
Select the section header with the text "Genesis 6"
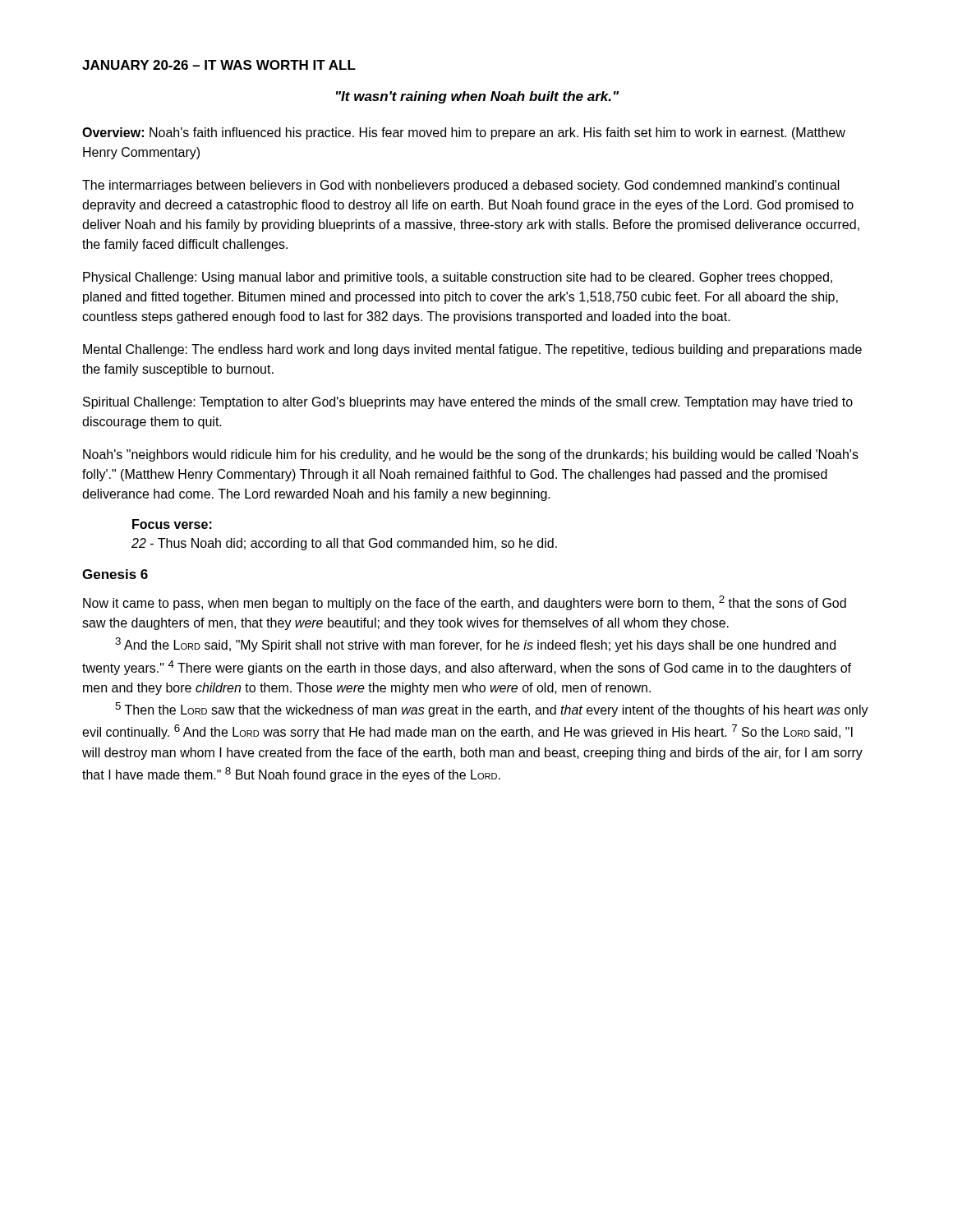(x=115, y=575)
